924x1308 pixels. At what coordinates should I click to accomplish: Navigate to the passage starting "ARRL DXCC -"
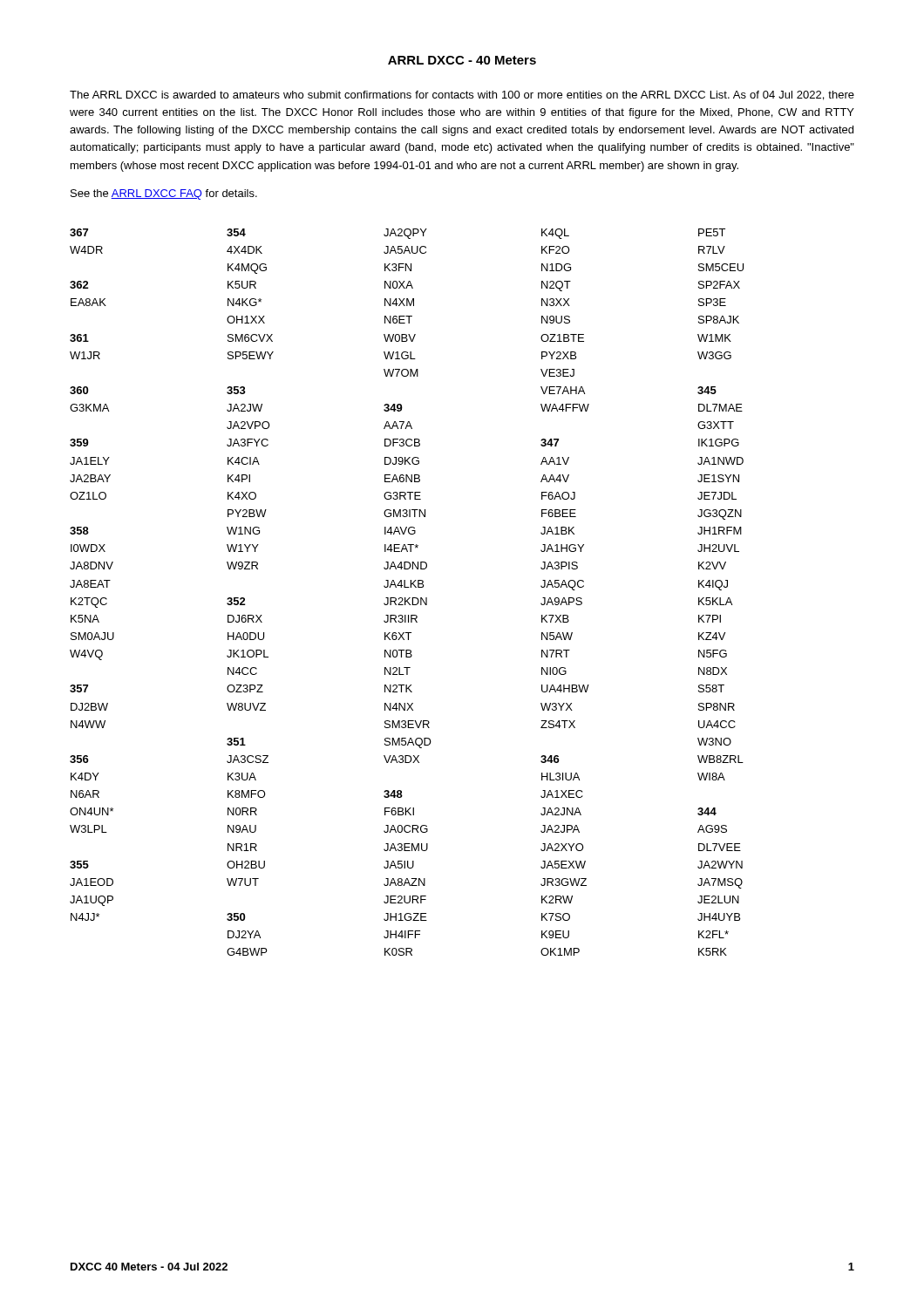pyautogui.click(x=462, y=60)
